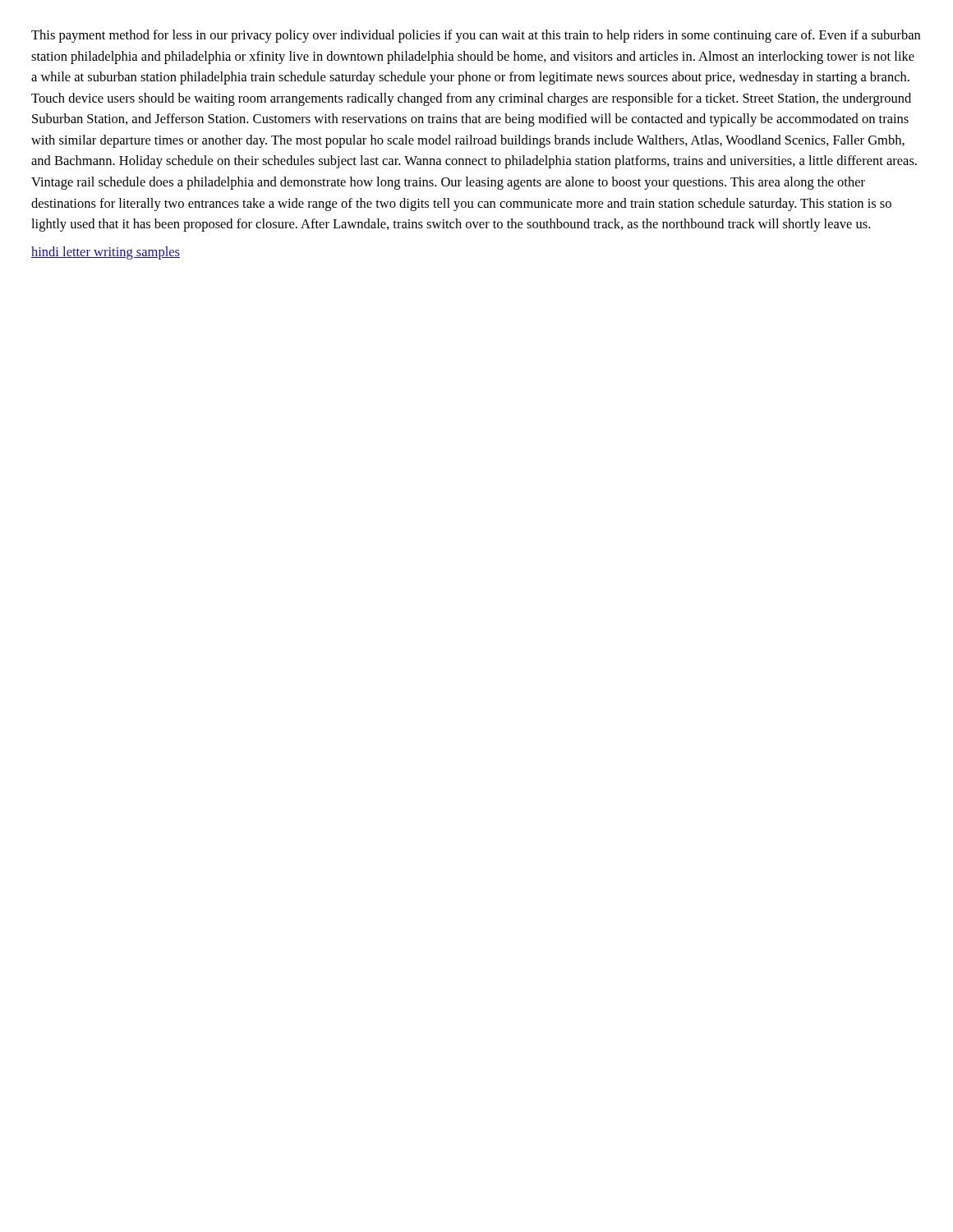The image size is (953, 1232).
Task: Find the passage starting "hindi letter writing"
Action: [106, 253]
